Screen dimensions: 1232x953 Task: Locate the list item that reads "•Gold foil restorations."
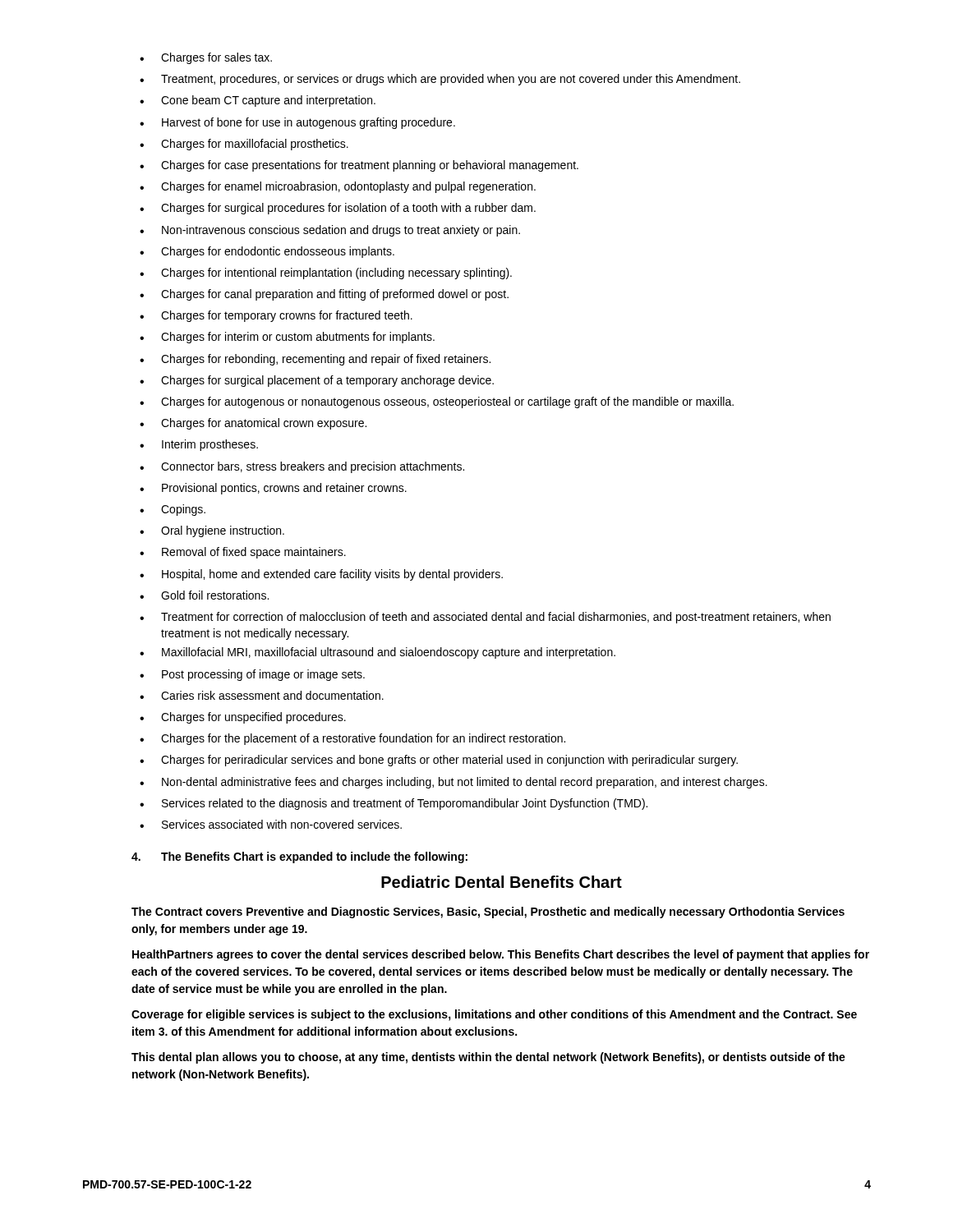(x=204, y=595)
